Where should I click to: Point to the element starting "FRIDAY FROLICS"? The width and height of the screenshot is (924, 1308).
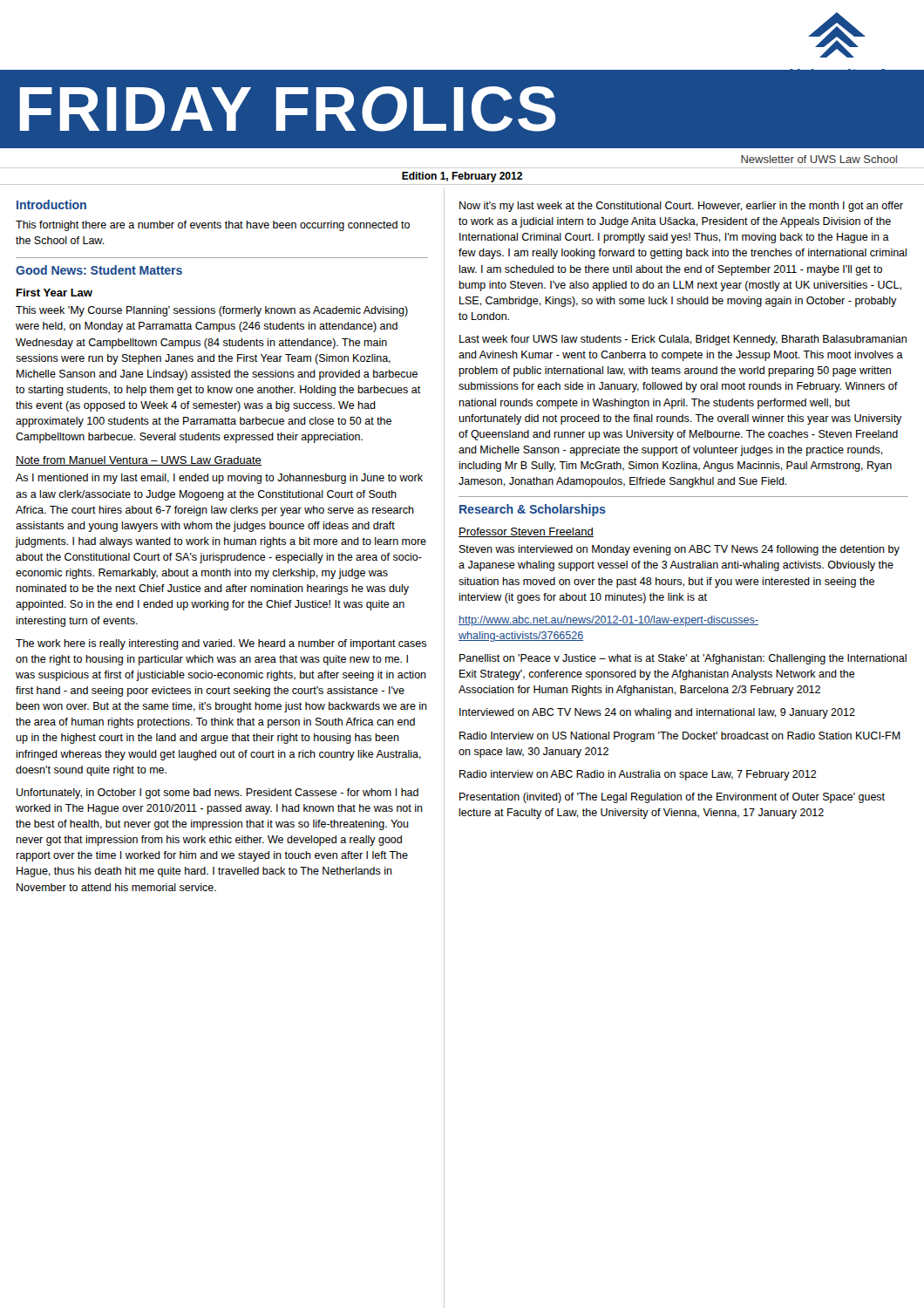coord(288,109)
